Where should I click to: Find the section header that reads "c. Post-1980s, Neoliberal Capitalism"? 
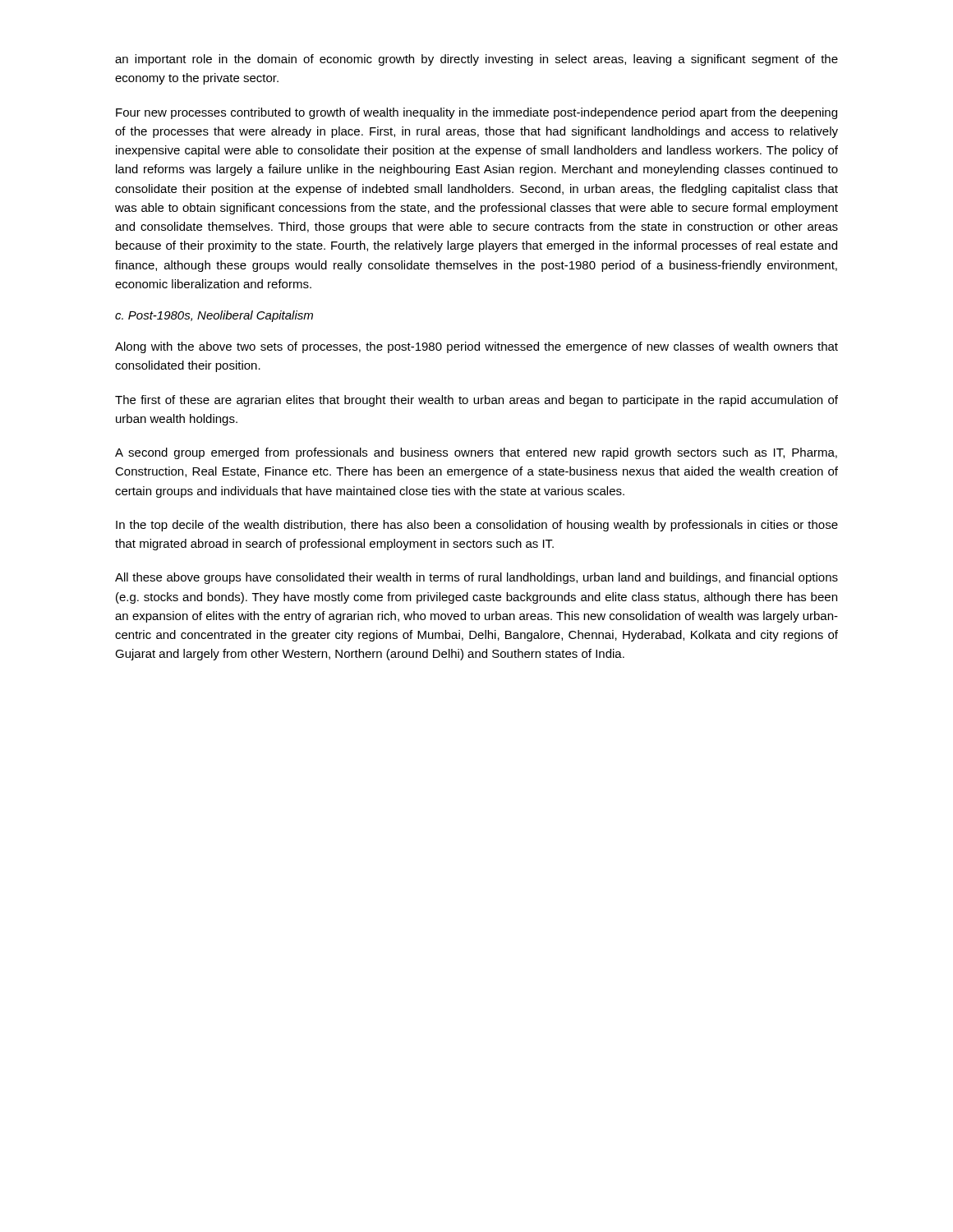214,315
